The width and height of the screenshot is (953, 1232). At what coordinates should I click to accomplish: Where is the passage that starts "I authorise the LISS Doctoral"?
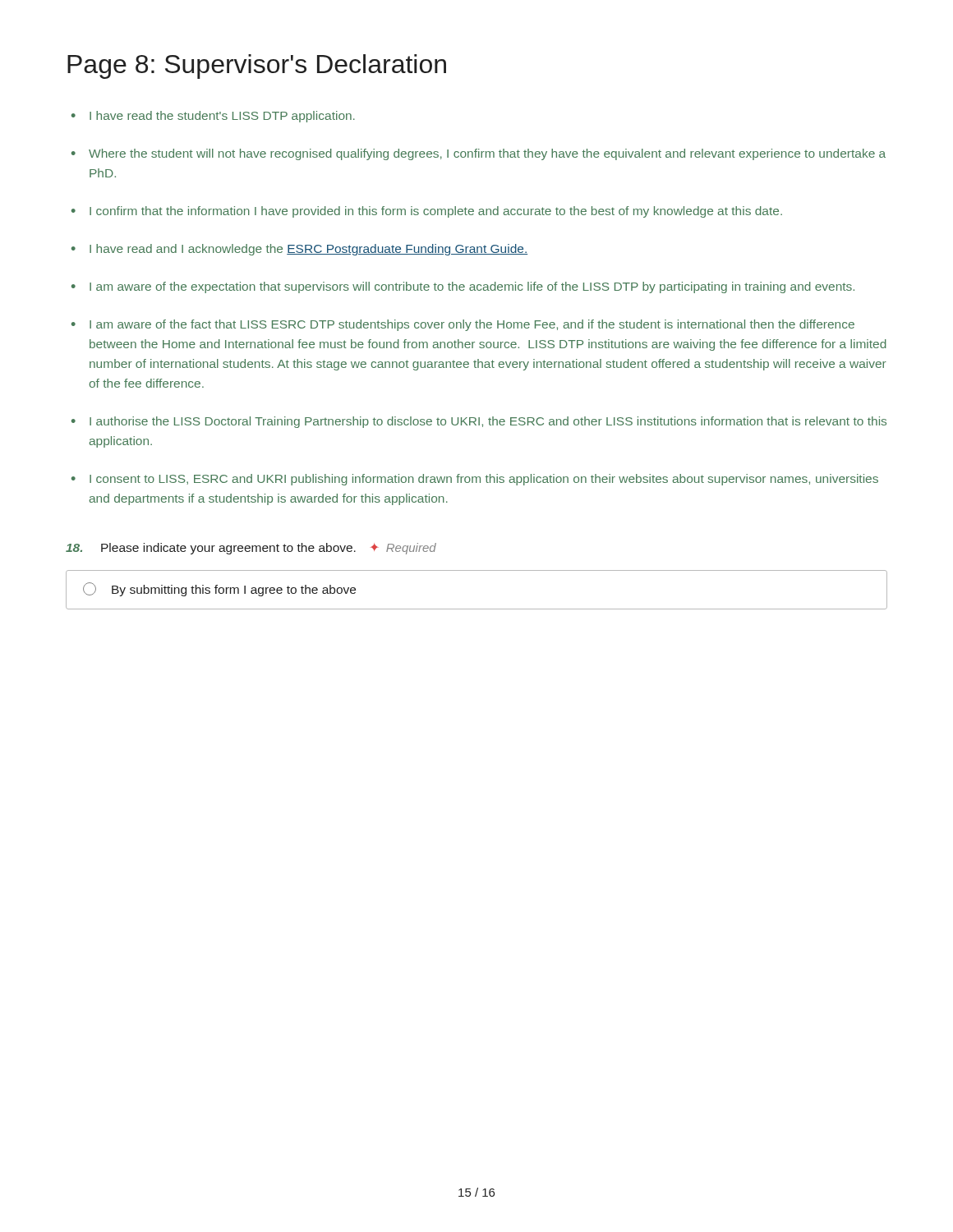(x=488, y=431)
